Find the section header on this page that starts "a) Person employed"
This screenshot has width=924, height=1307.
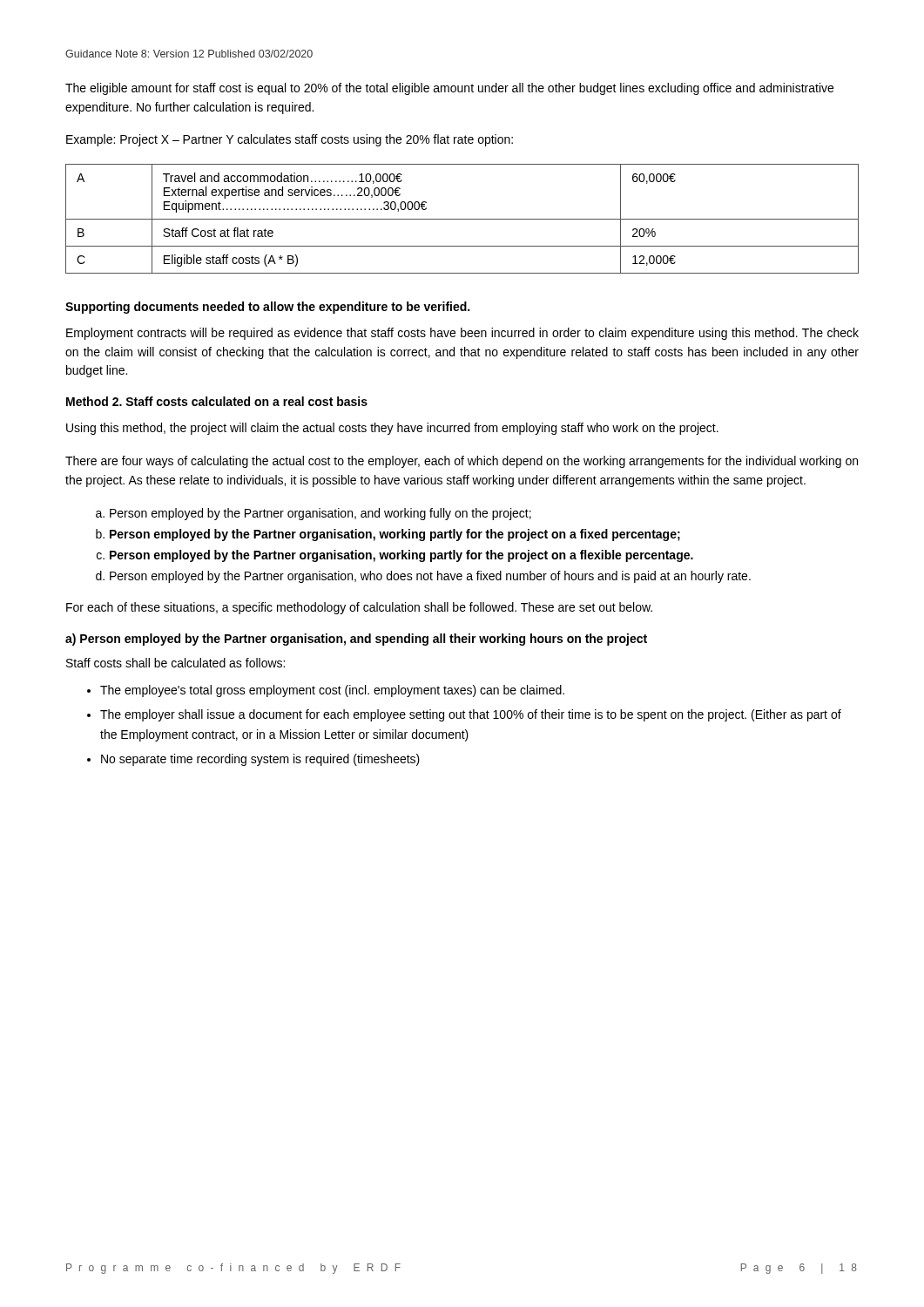pyautogui.click(x=356, y=639)
